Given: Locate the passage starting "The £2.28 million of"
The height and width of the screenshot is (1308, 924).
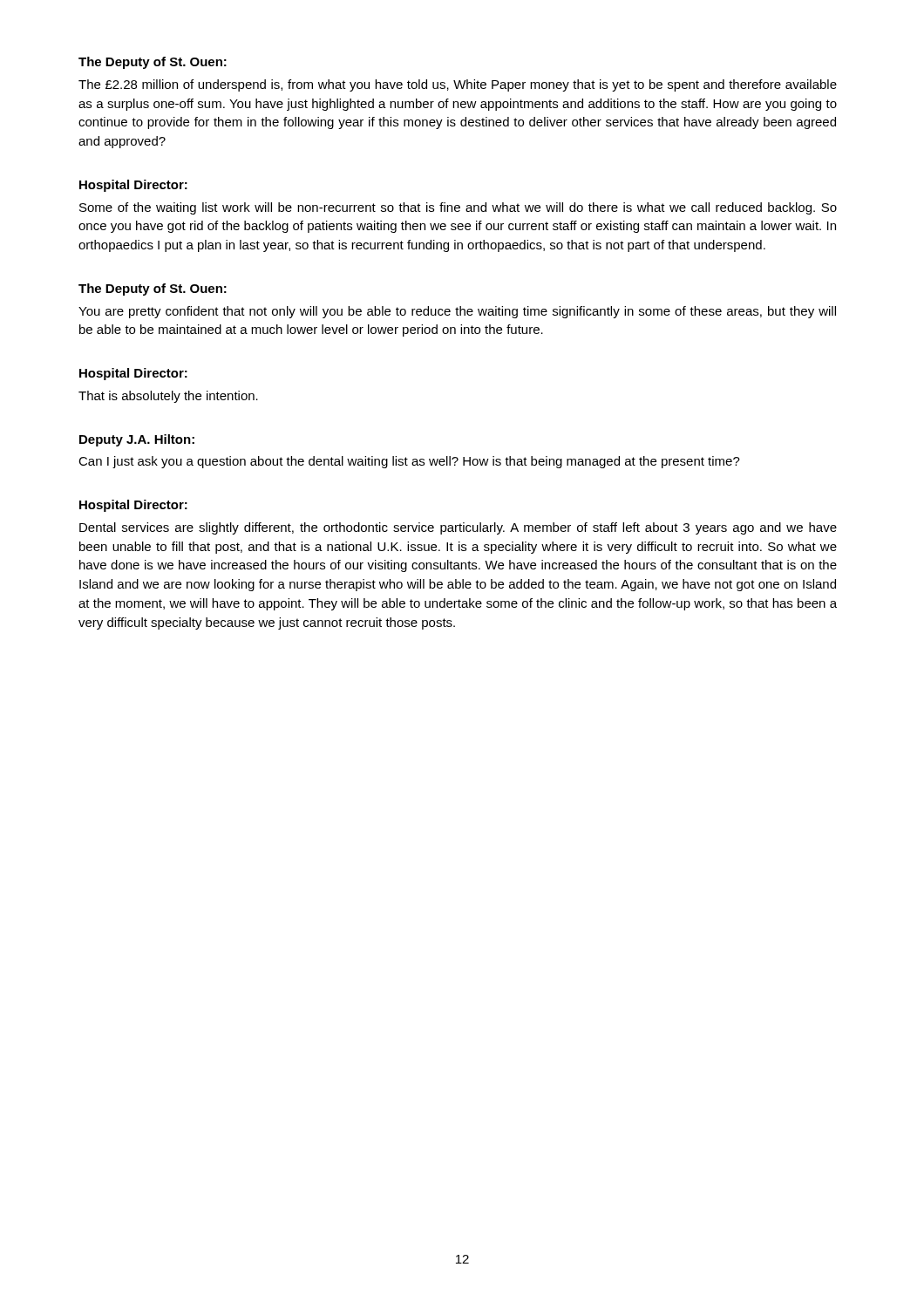Looking at the screenshot, I should pyautogui.click(x=458, y=113).
